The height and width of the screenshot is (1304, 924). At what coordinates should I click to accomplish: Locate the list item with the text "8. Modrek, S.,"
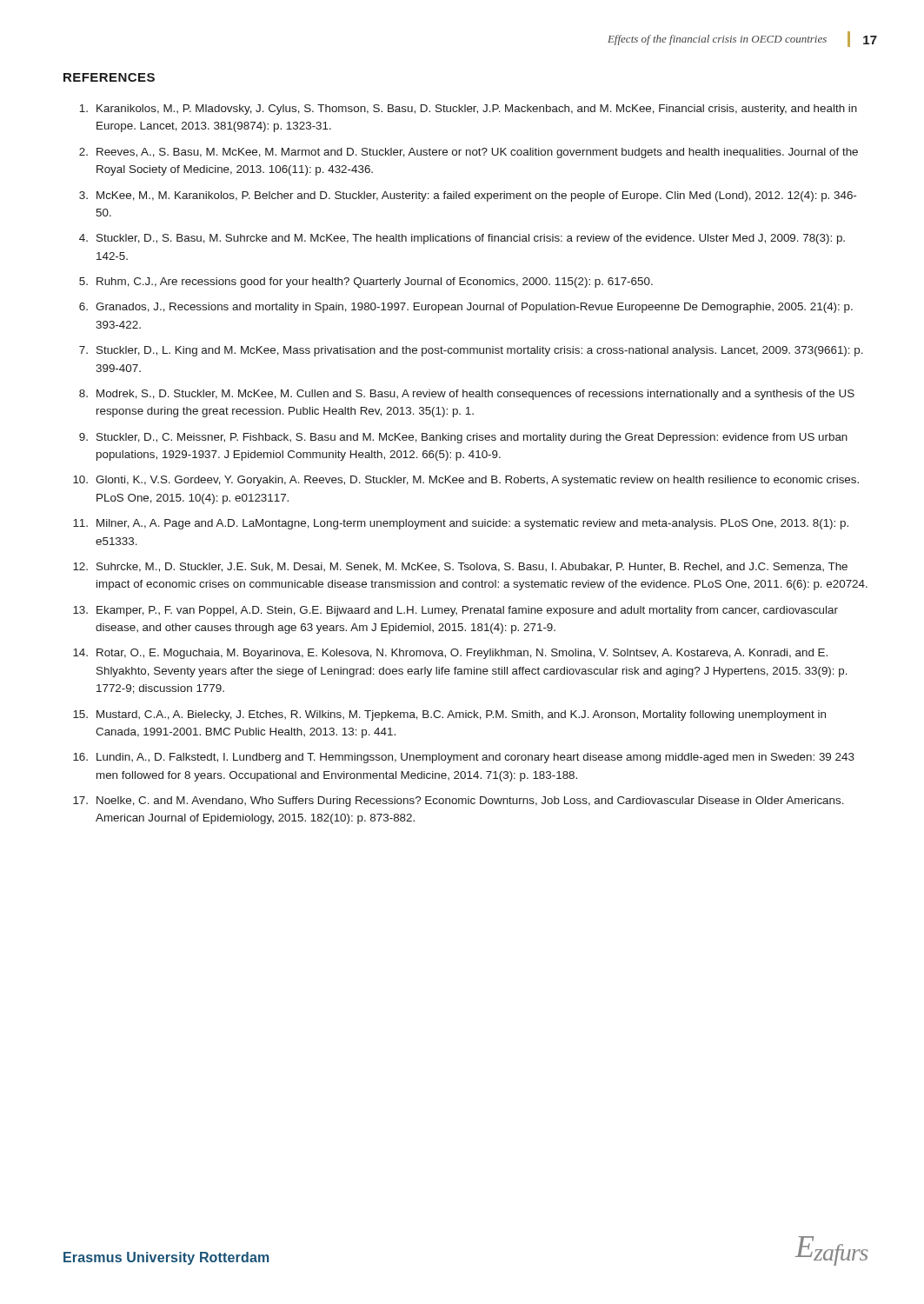[x=467, y=403]
